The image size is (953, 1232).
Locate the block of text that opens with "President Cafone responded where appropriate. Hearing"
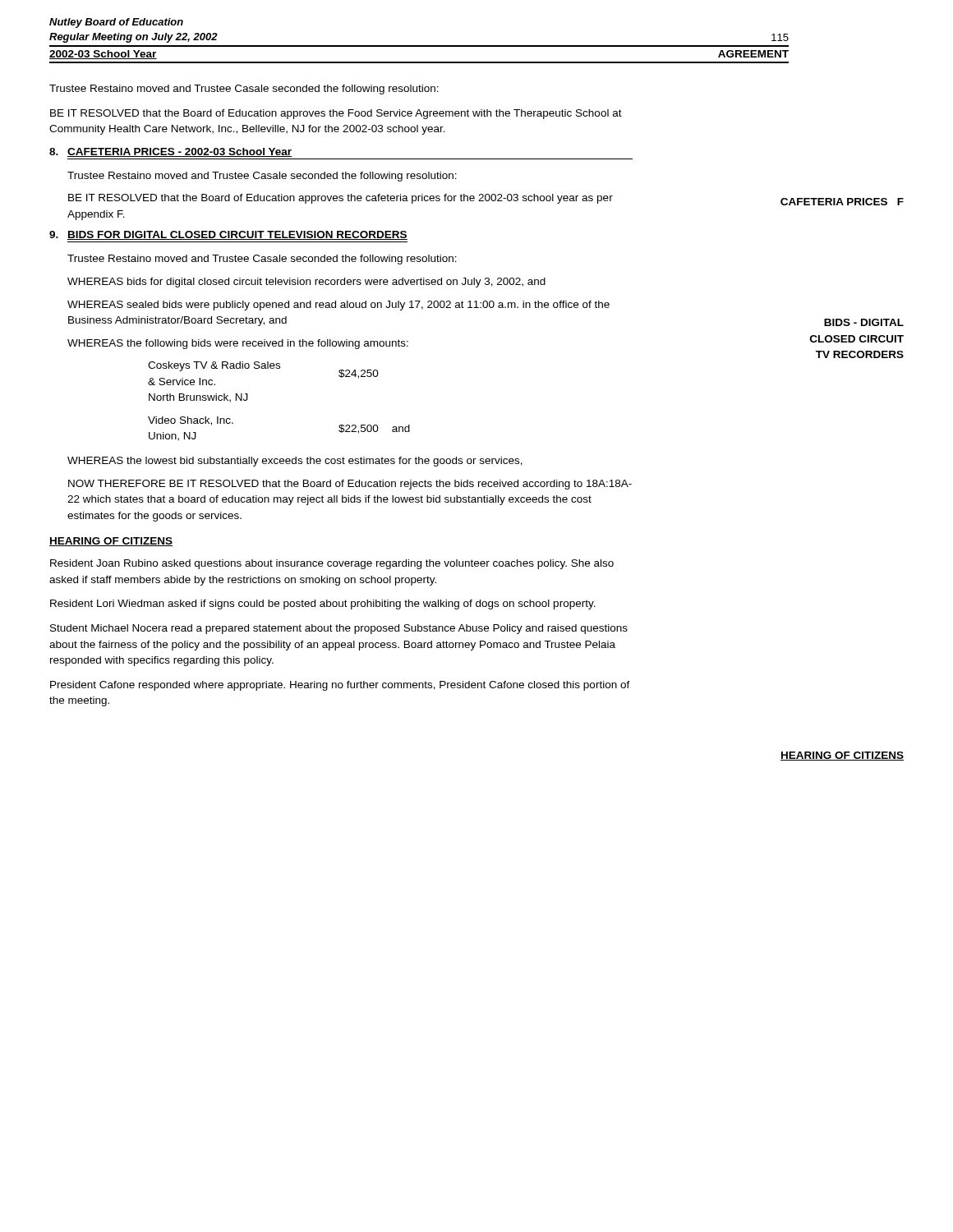339,692
